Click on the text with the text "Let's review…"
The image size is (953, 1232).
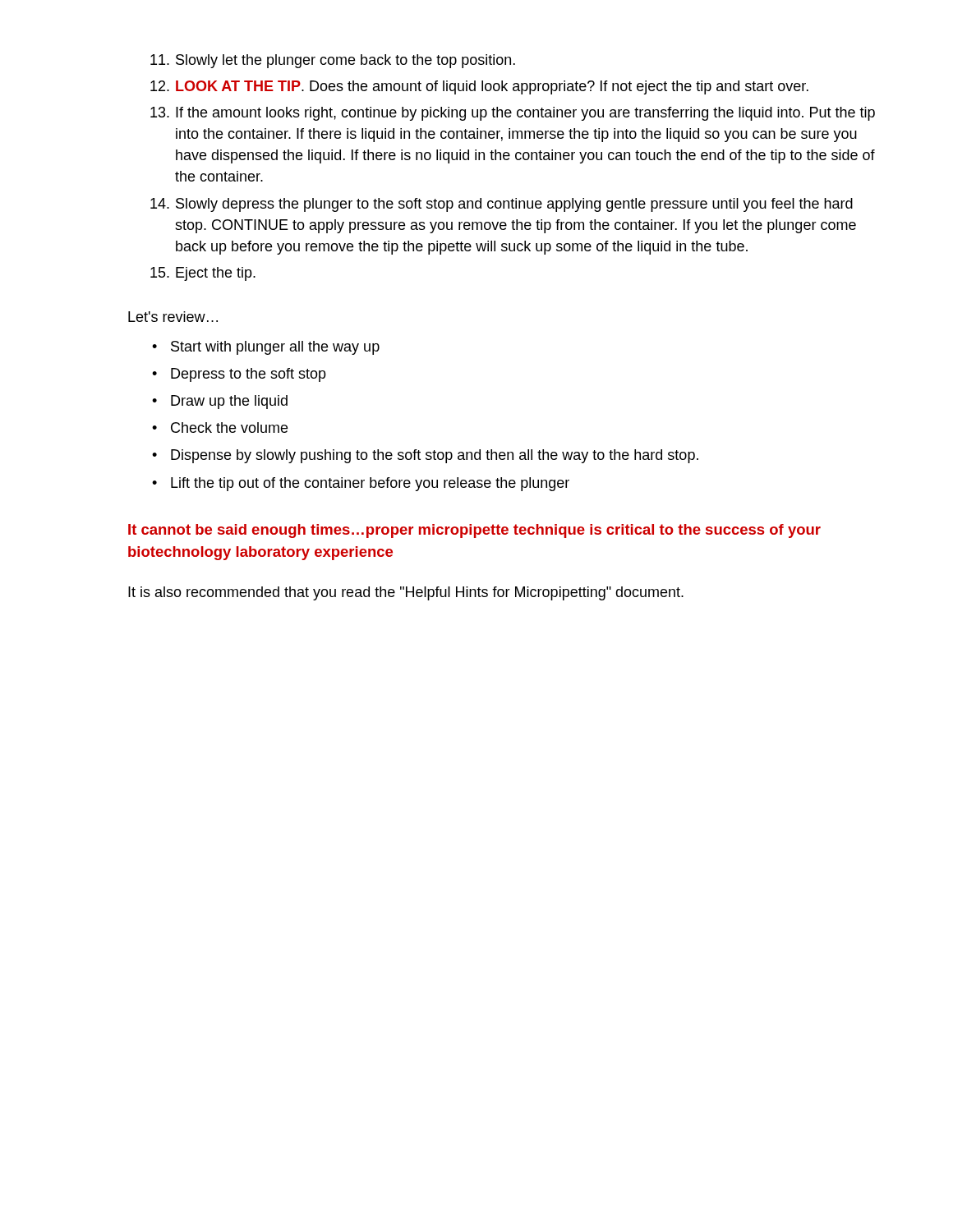click(x=174, y=317)
